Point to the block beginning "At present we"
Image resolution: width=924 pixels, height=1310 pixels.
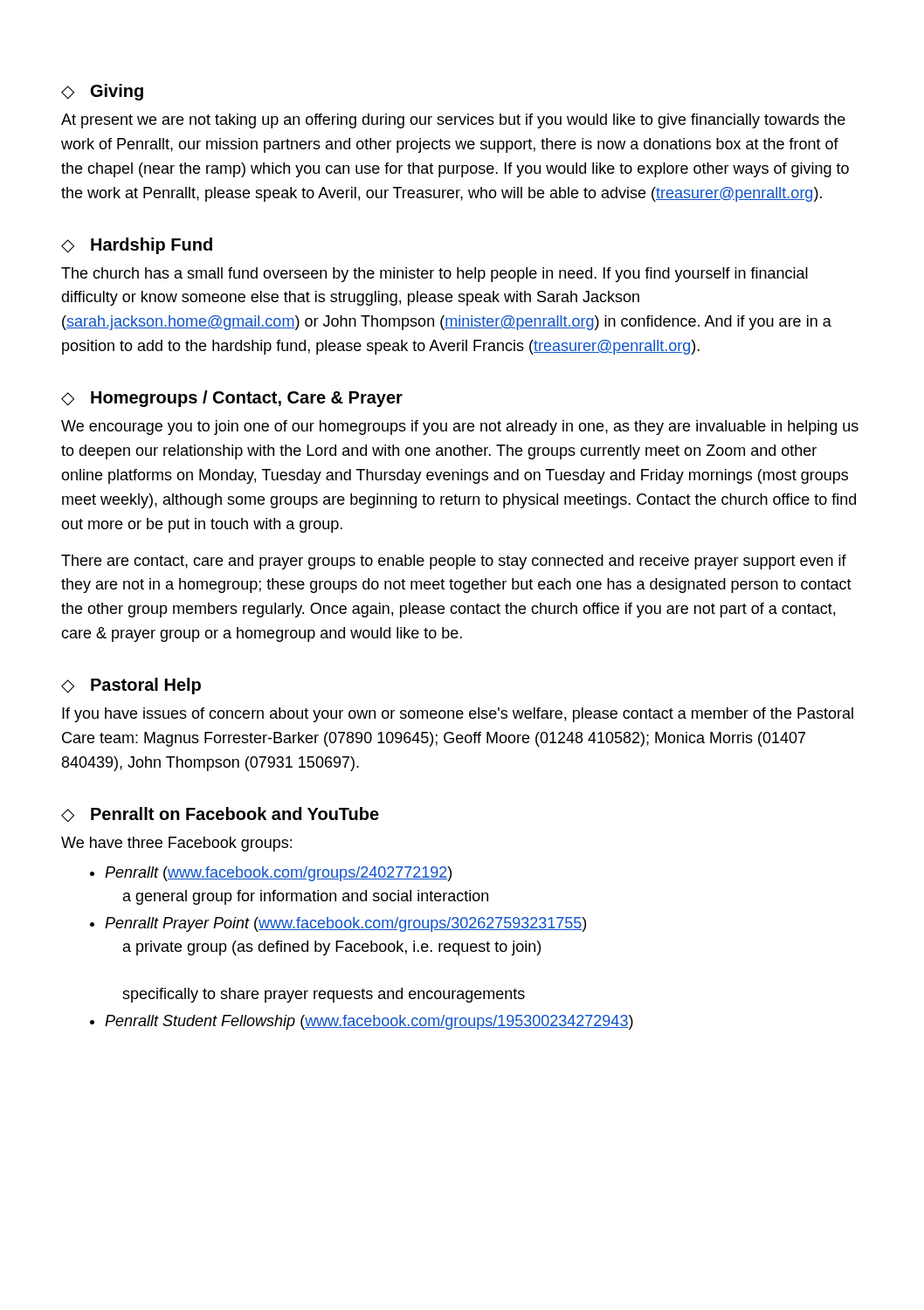coord(455,156)
